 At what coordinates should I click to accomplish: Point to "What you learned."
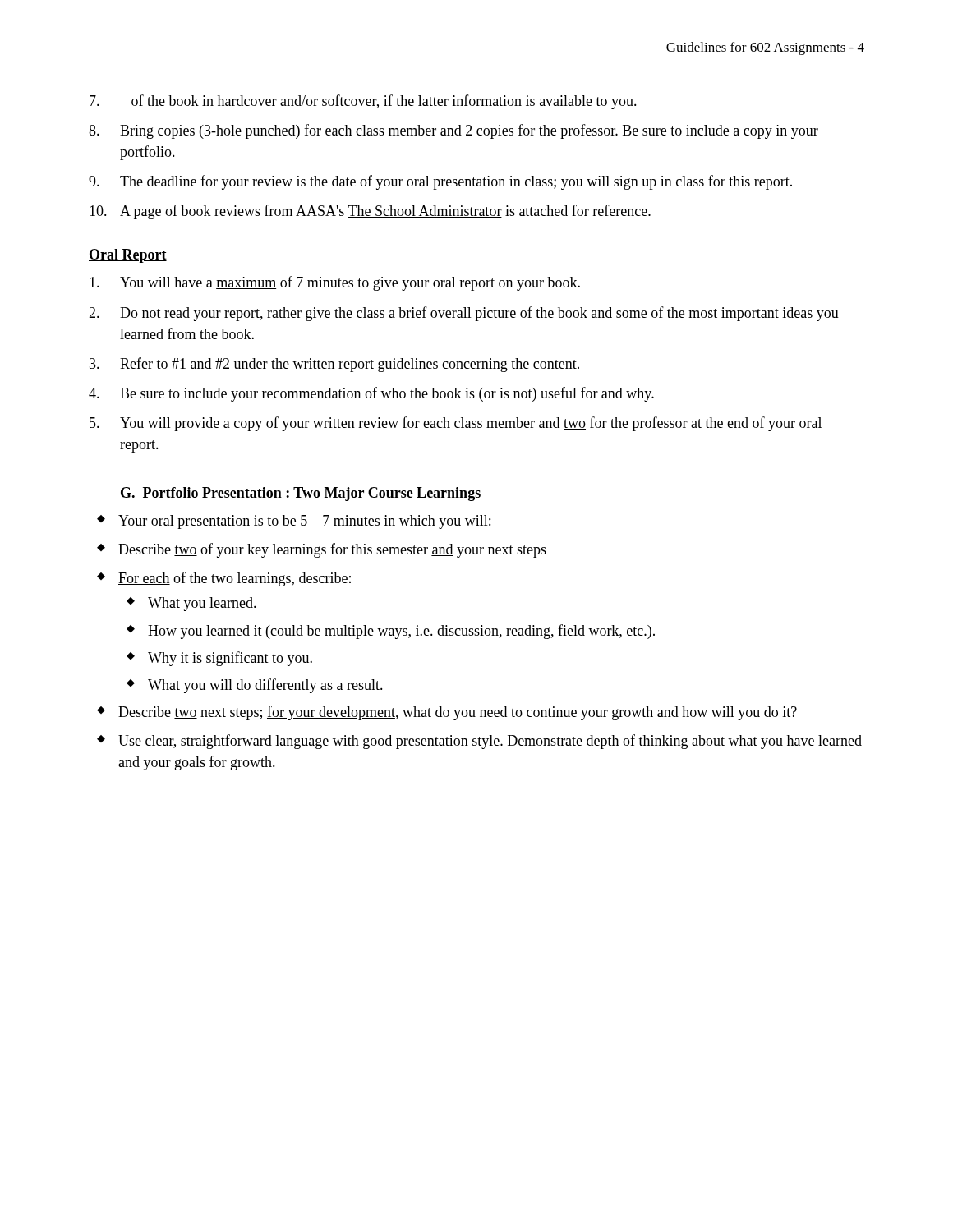pyautogui.click(x=202, y=604)
